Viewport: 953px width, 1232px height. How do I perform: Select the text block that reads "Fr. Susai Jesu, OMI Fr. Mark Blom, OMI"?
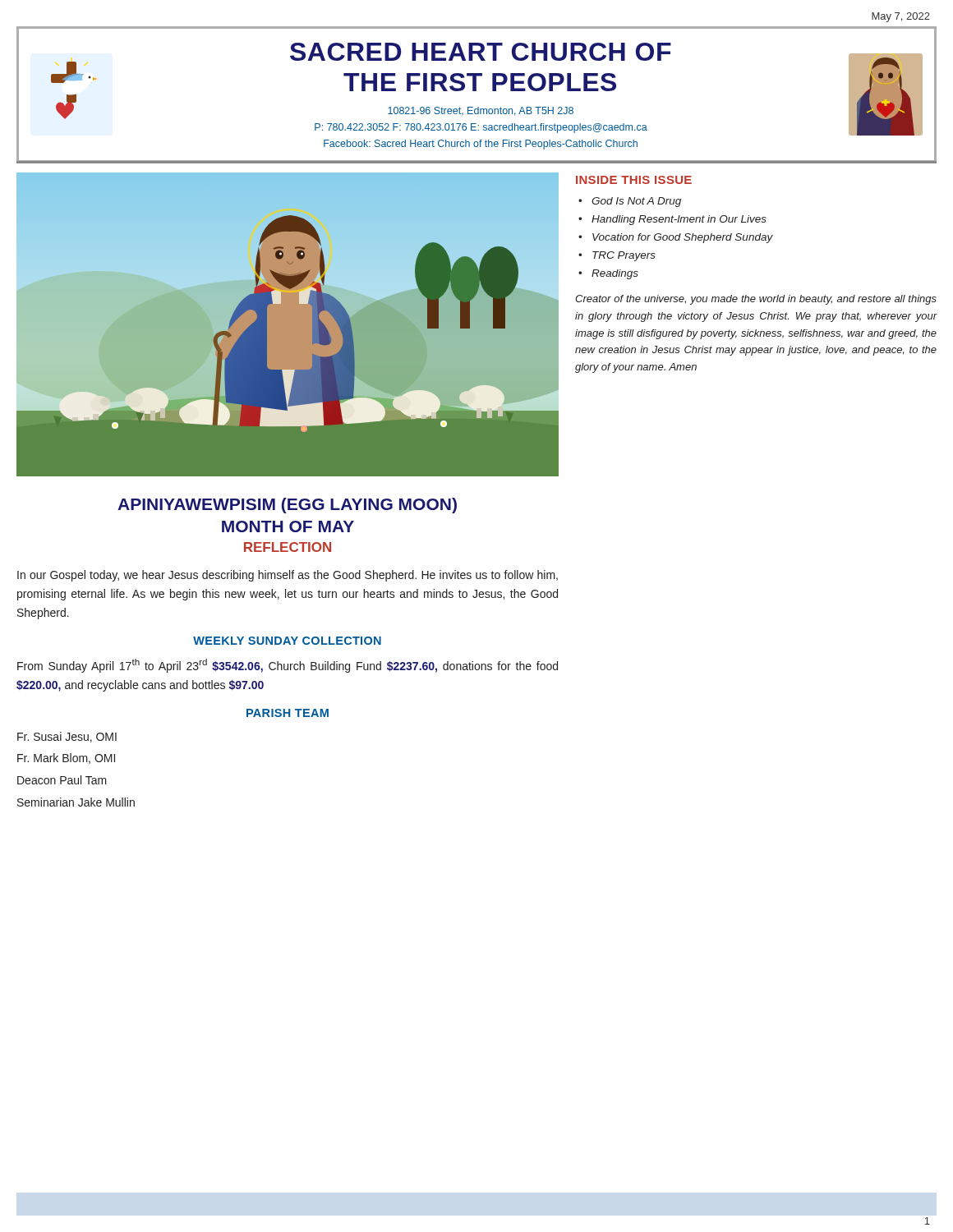76,769
